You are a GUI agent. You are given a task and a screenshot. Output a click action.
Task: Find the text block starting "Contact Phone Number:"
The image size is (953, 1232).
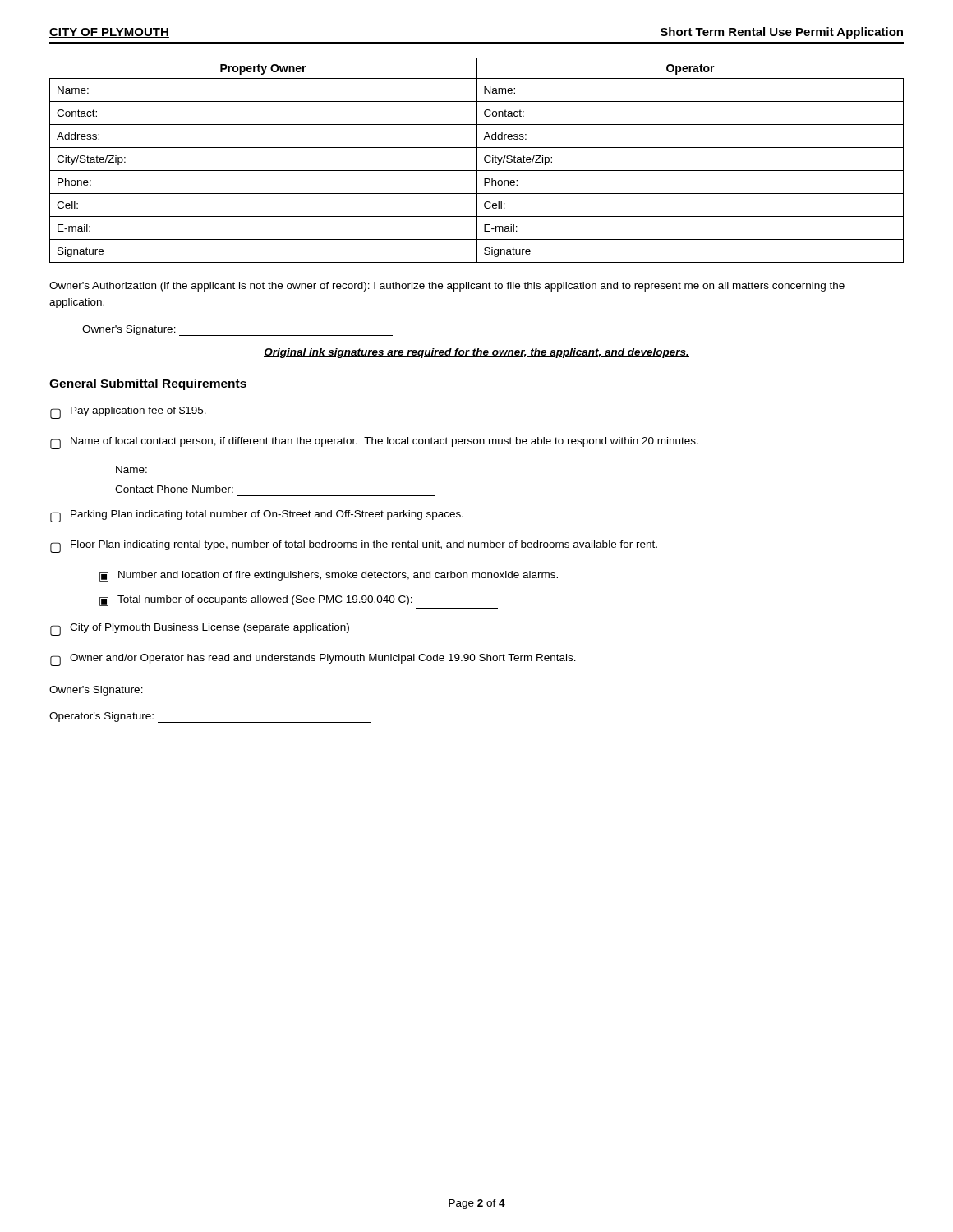275,489
